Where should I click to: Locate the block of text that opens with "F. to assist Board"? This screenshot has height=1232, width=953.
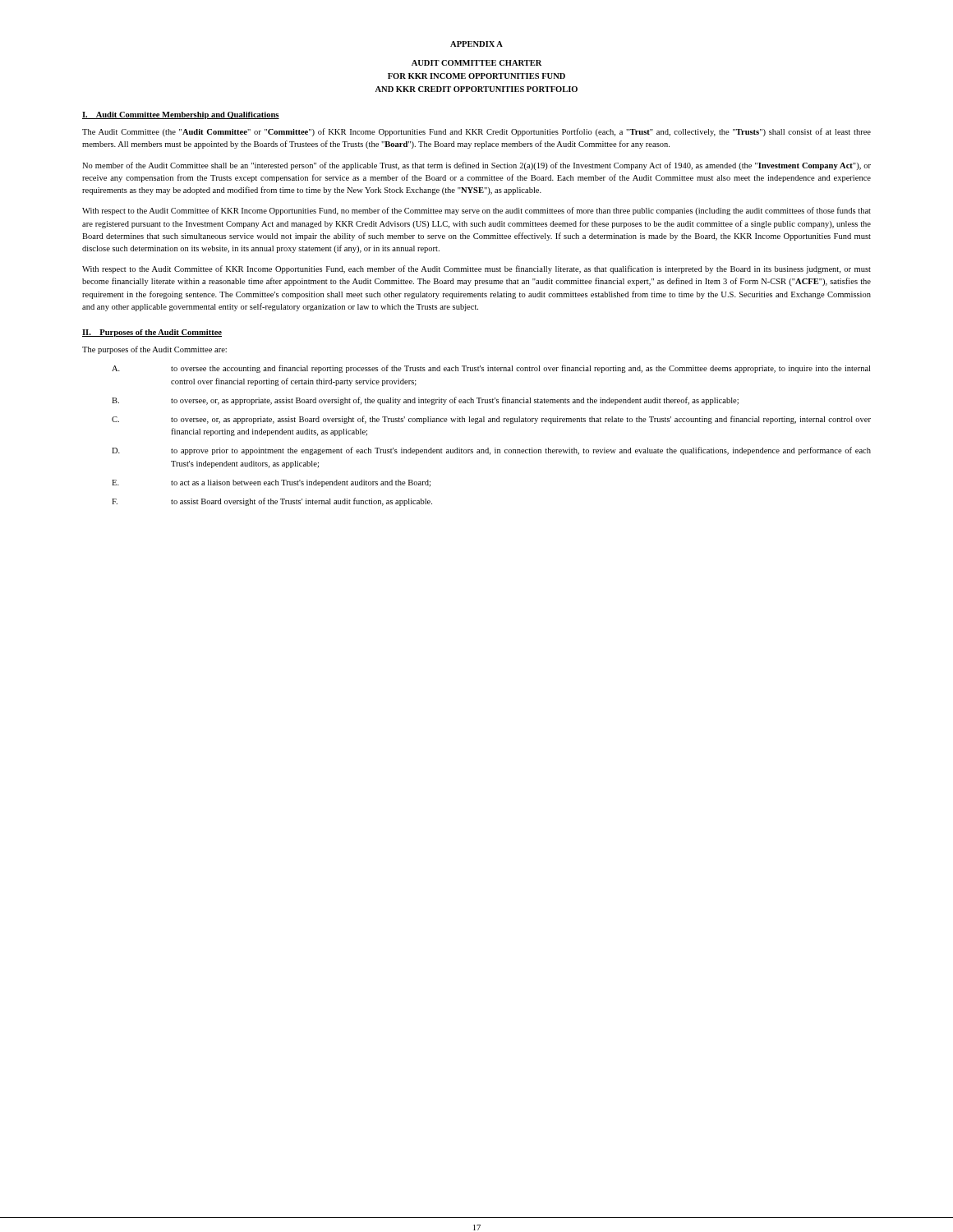click(272, 502)
